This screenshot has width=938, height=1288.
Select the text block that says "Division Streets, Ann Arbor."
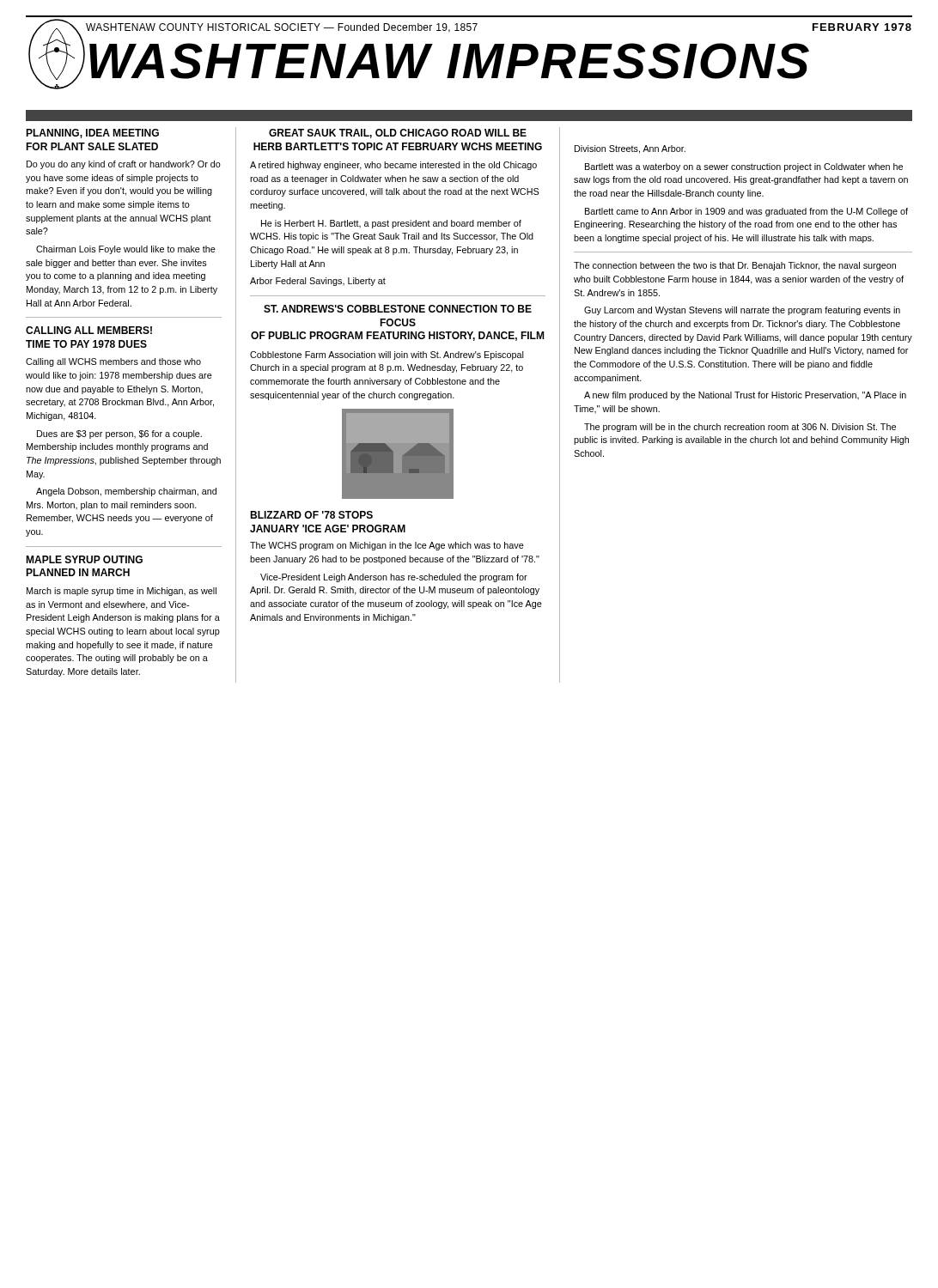point(743,194)
